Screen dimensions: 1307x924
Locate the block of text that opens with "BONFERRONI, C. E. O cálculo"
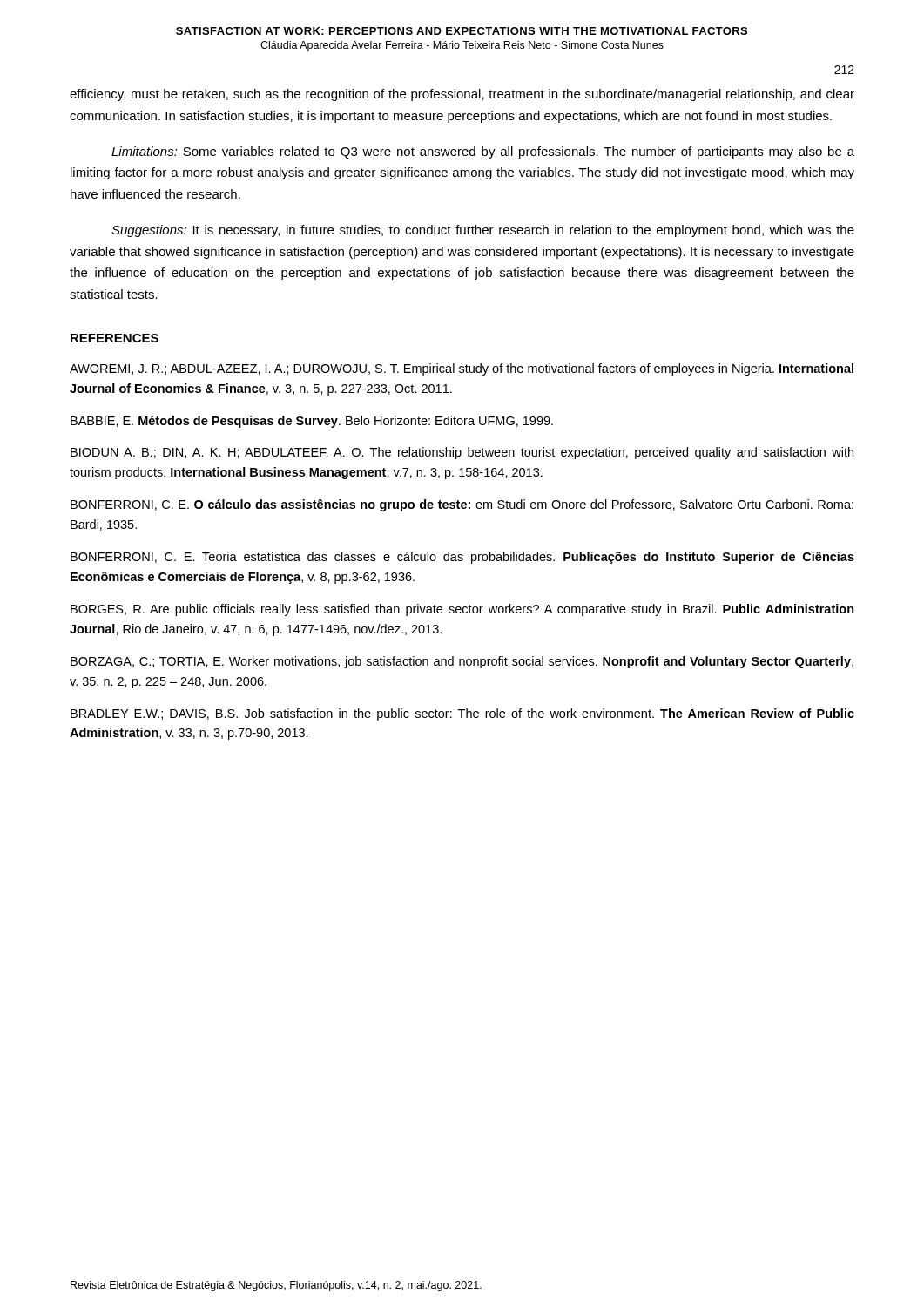tap(462, 515)
